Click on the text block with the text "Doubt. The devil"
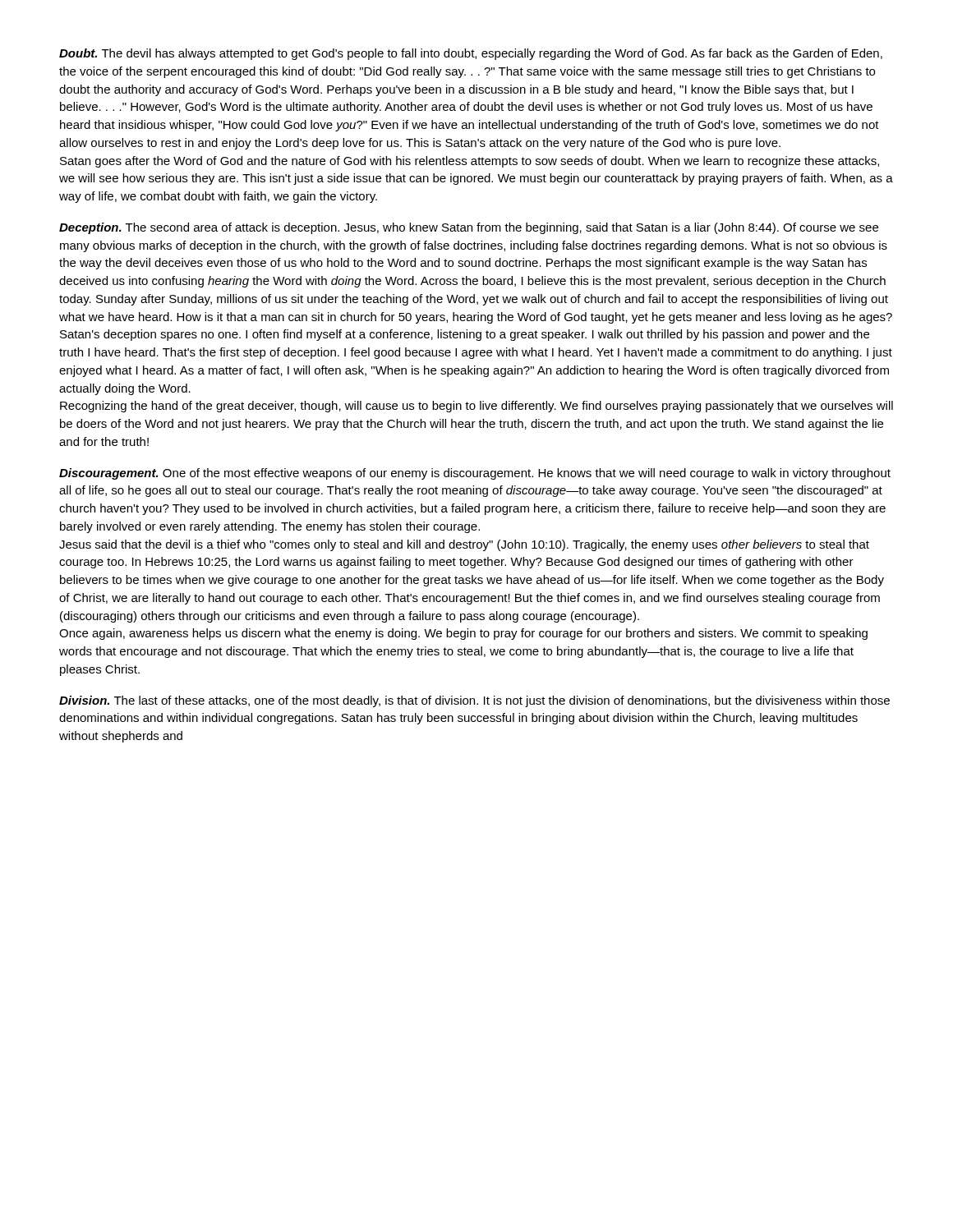Viewport: 953px width, 1232px height. pyautogui.click(x=476, y=125)
